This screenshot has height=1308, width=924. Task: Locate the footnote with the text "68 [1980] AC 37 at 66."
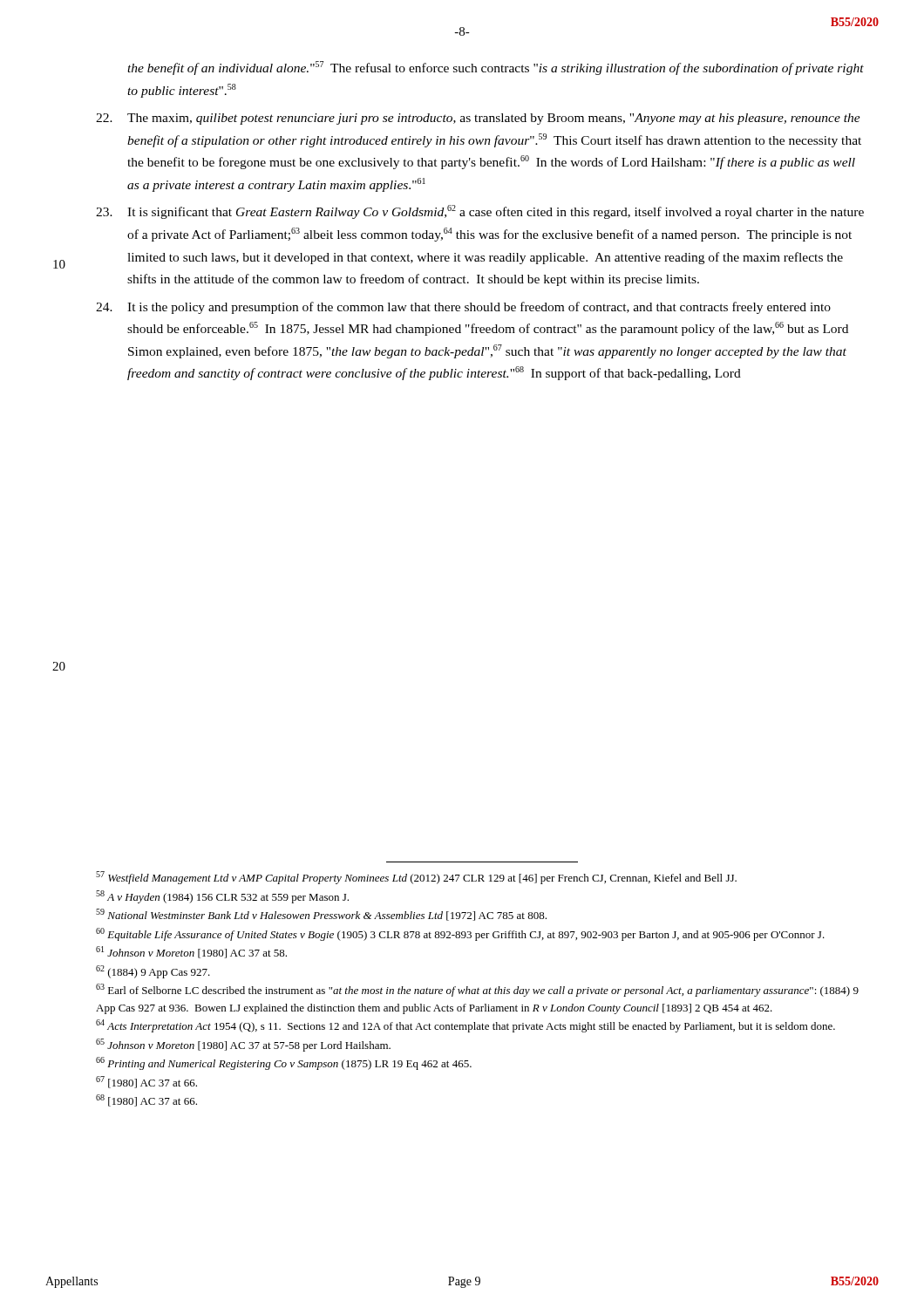(147, 1100)
